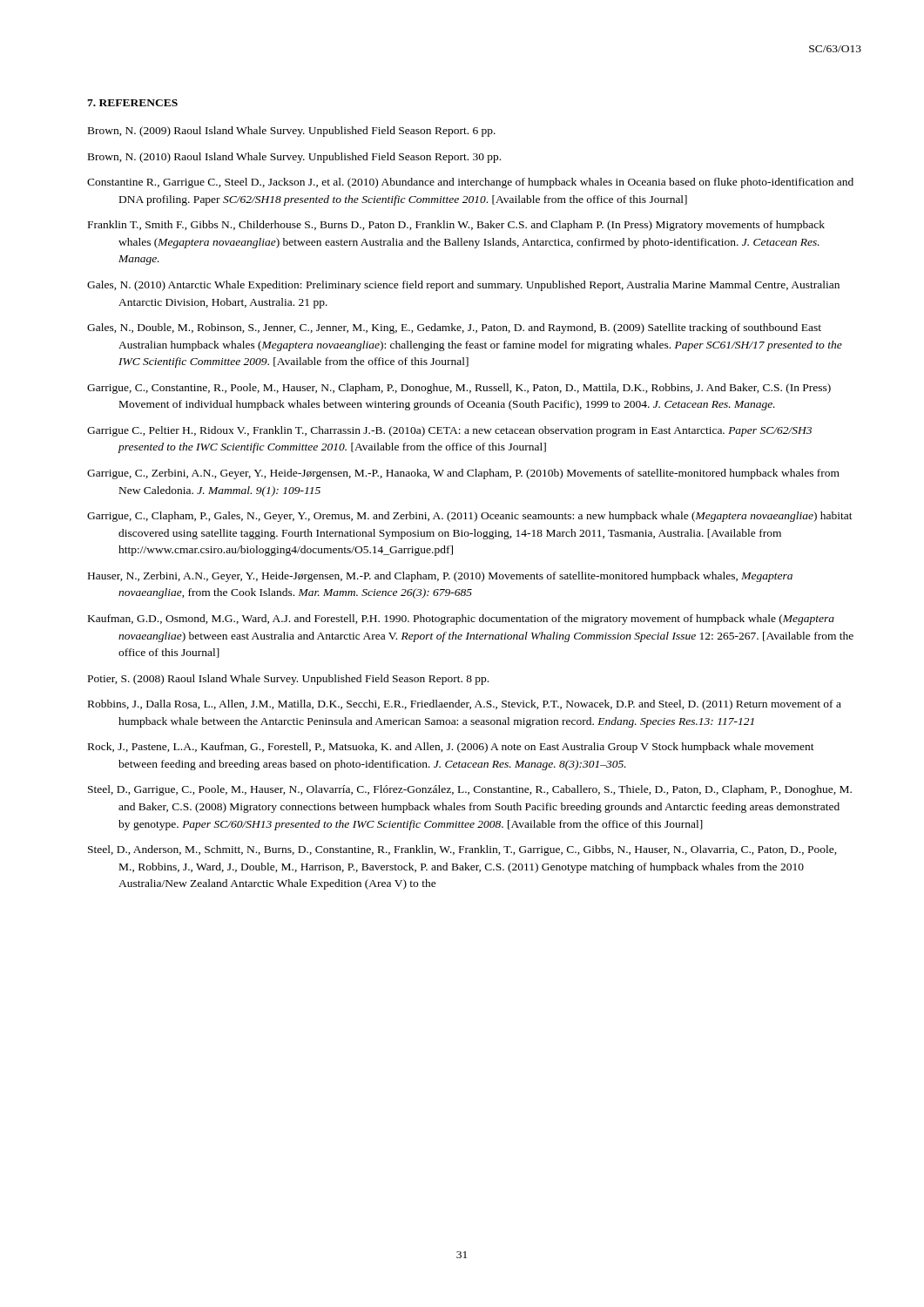Click on the list item that says "Garrigue C., Peltier H., Ridoux V., Franklin T.,"
The height and width of the screenshot is (1307, 924).
point(450,438)
